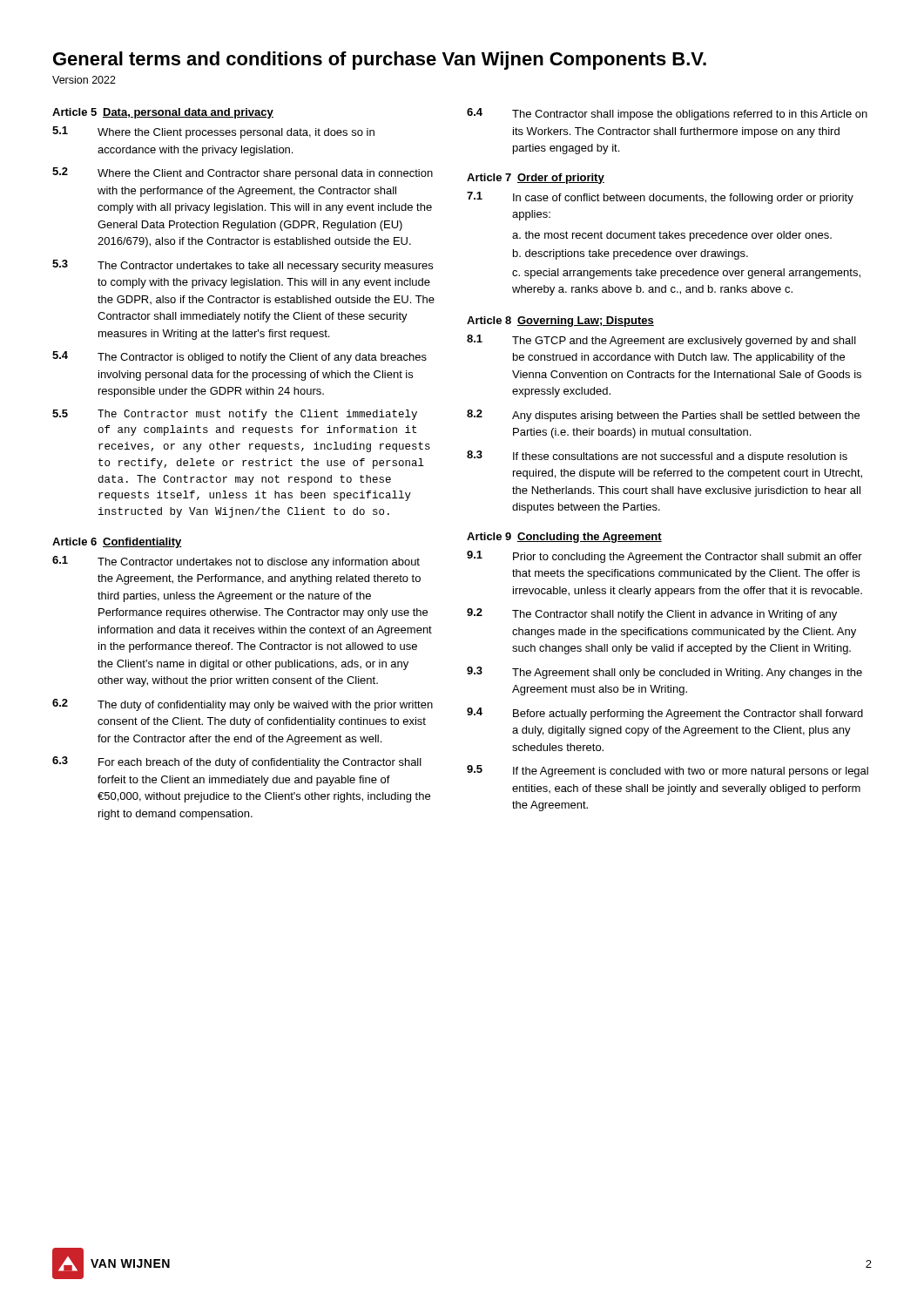924x1307 pixels.
Task: Locate the text starting "6.4 The Contractor shall impose"
Action: (669, 131)
